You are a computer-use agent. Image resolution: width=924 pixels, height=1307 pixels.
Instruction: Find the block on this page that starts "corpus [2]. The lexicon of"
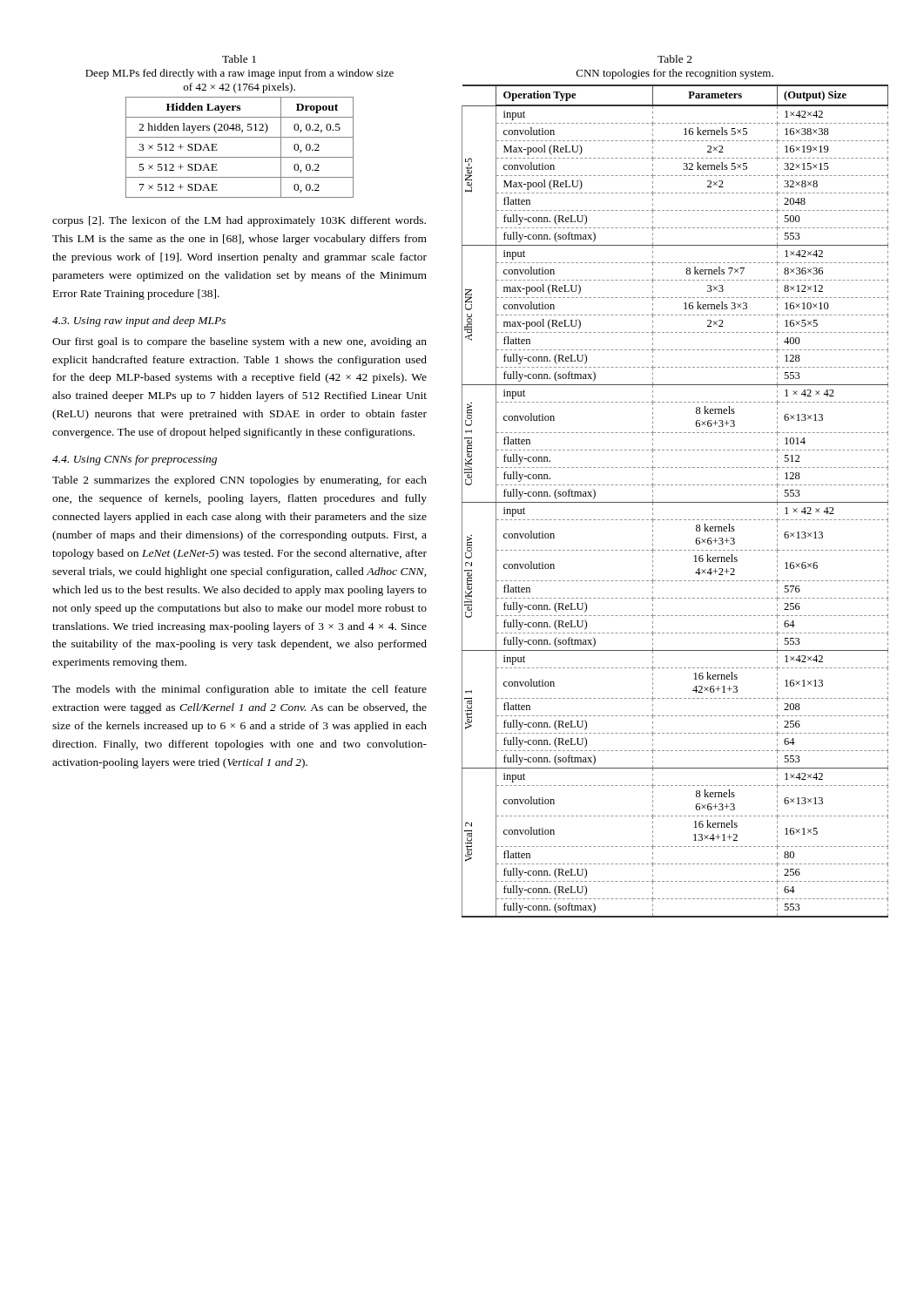click(x=240, y=256)
